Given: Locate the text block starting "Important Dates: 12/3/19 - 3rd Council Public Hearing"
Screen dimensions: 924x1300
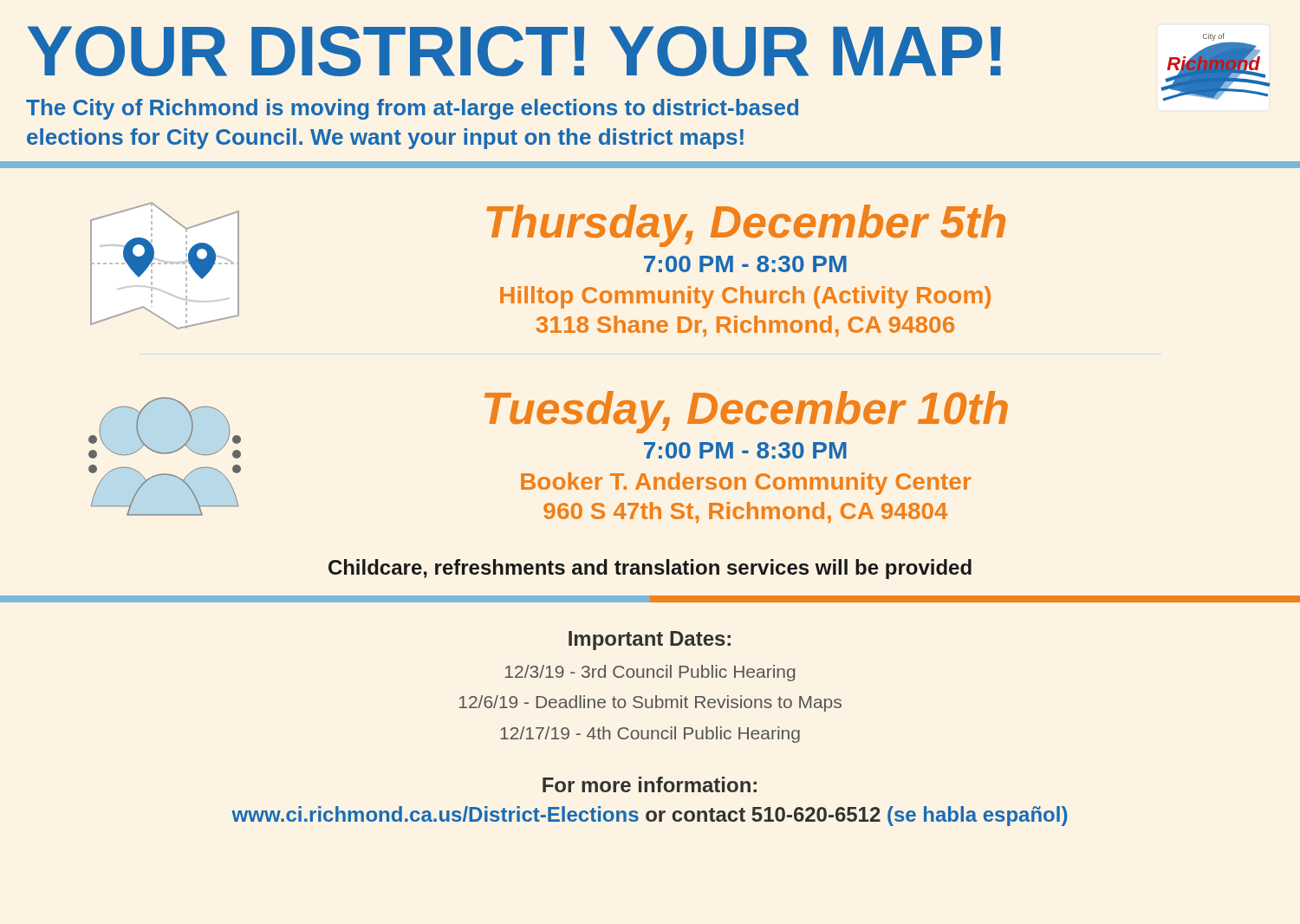Looking at the screenshot, I should pos(650,688).
